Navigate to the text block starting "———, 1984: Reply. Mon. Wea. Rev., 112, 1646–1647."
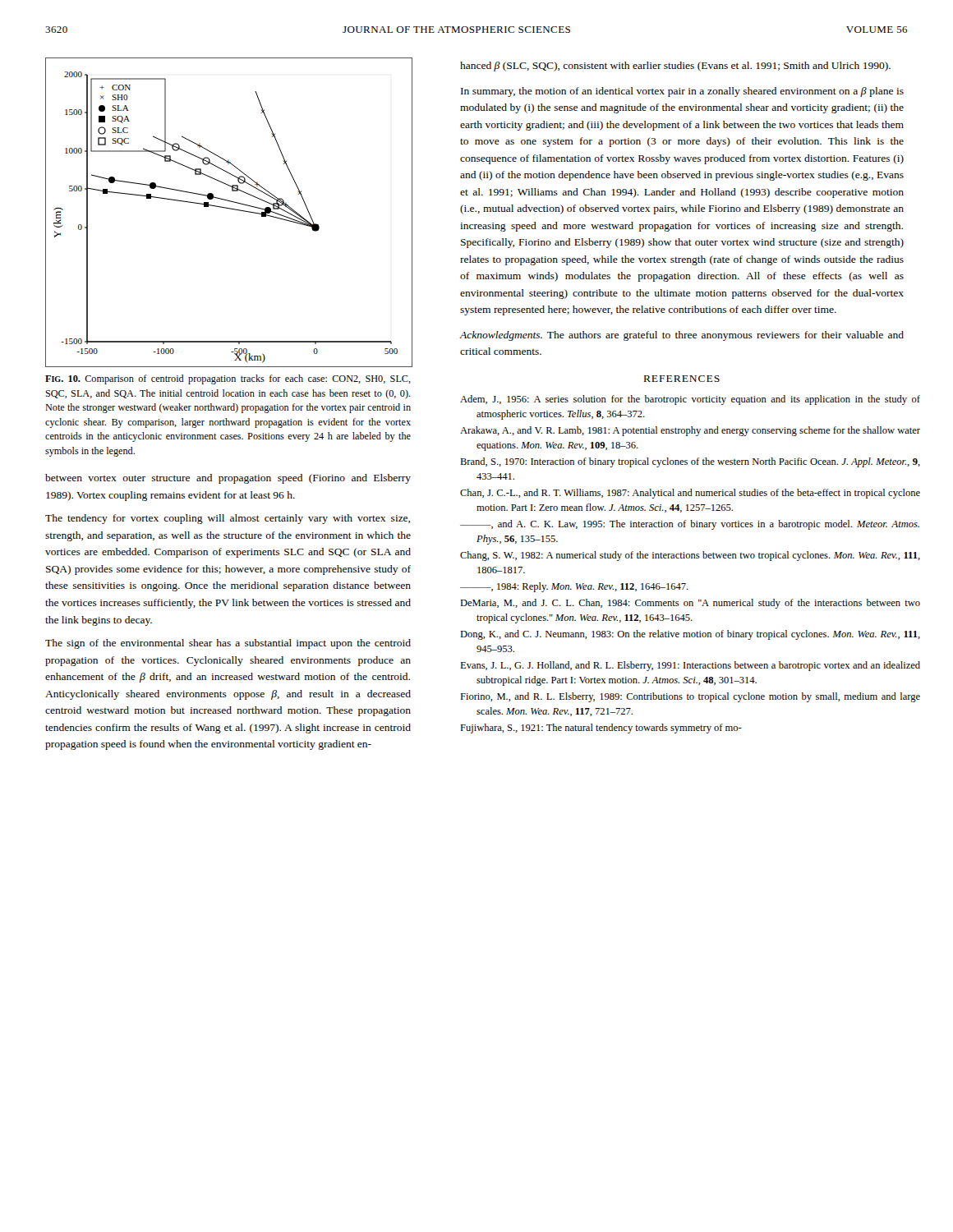953x1232 pixels. pos(574,586)
